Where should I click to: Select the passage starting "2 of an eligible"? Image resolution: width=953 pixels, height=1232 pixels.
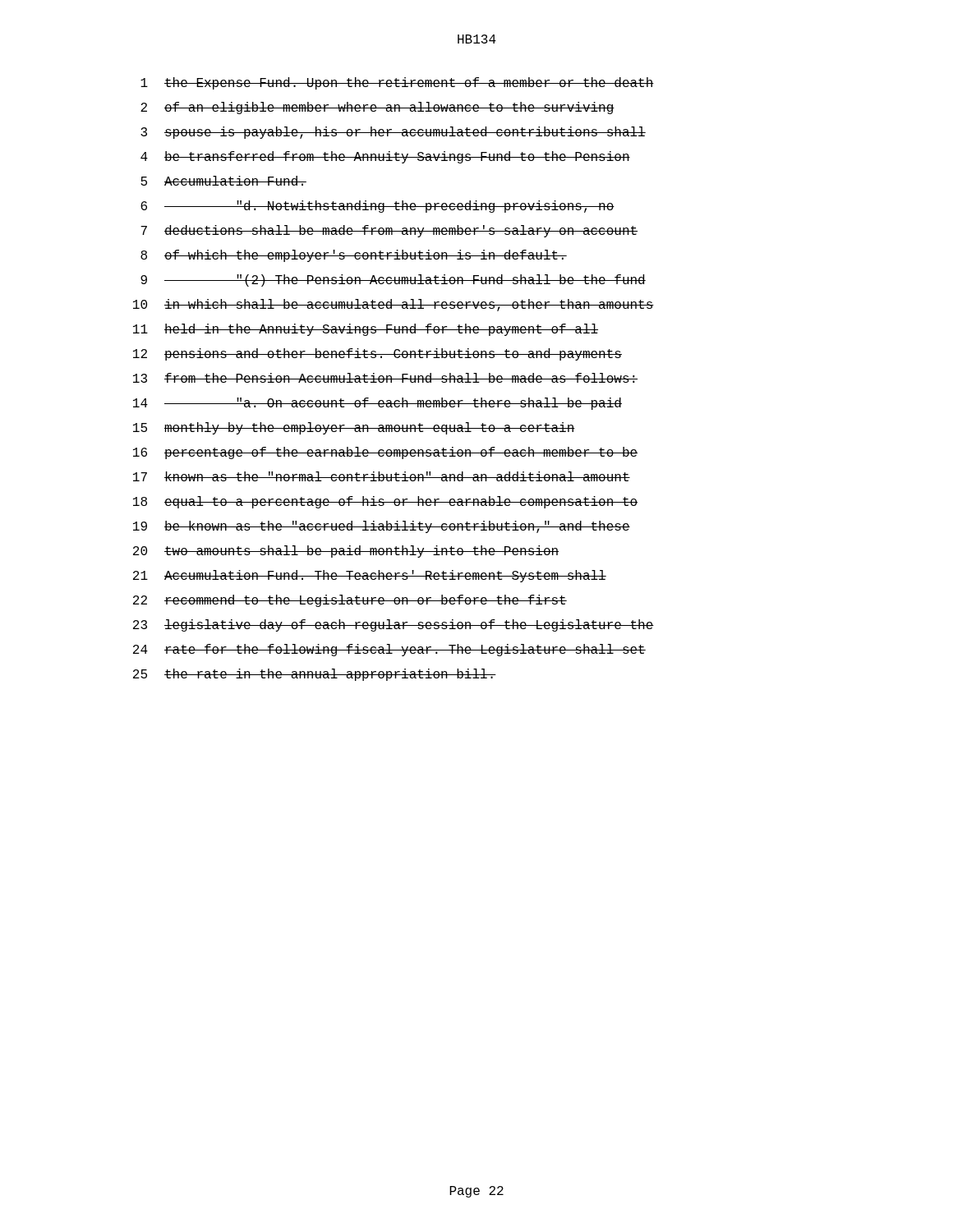[x=493, y=109]
